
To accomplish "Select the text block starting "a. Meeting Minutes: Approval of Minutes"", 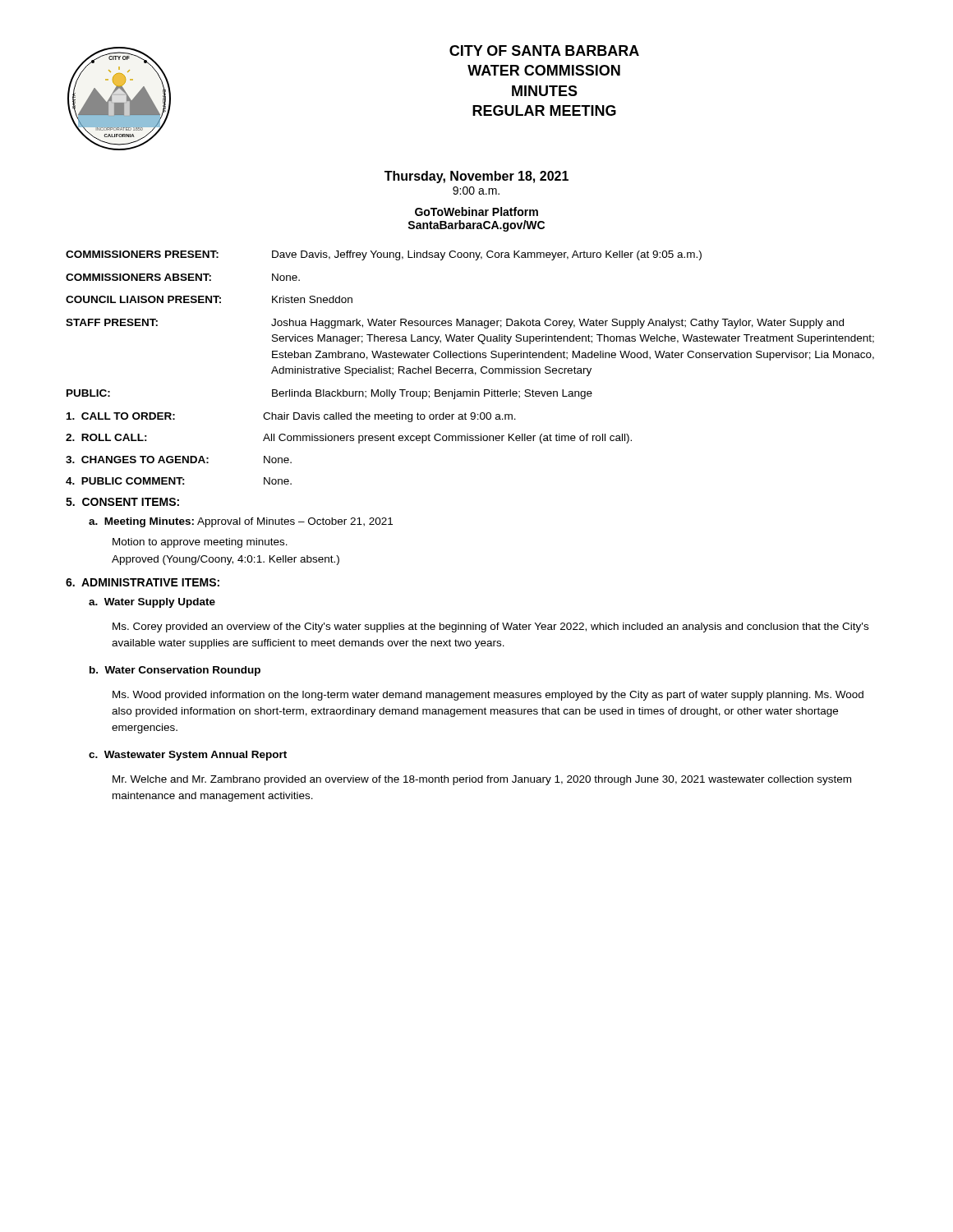I will pyautogui.click(x=241, y=521).
